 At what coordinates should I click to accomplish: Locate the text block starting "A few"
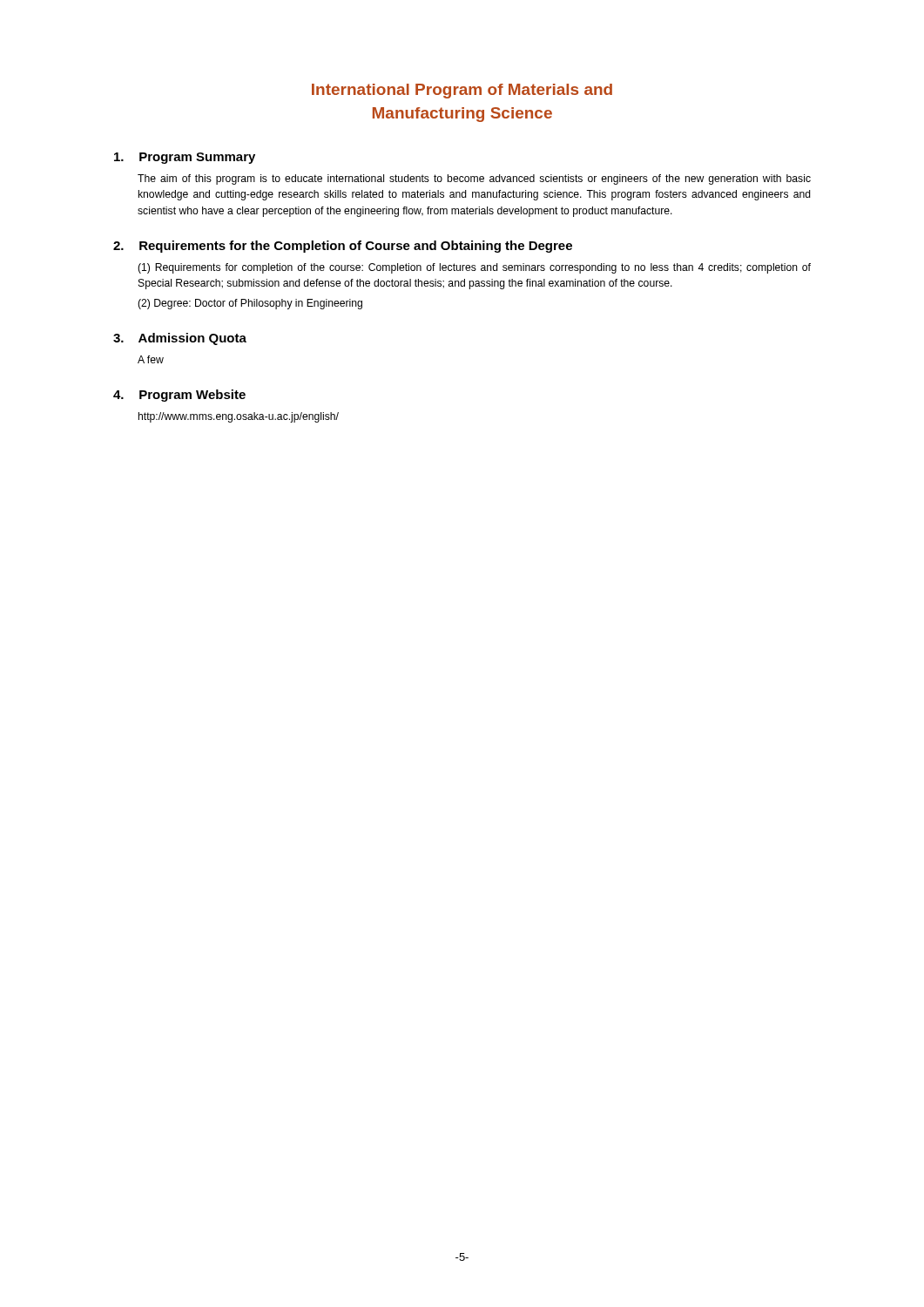[151, 360]
